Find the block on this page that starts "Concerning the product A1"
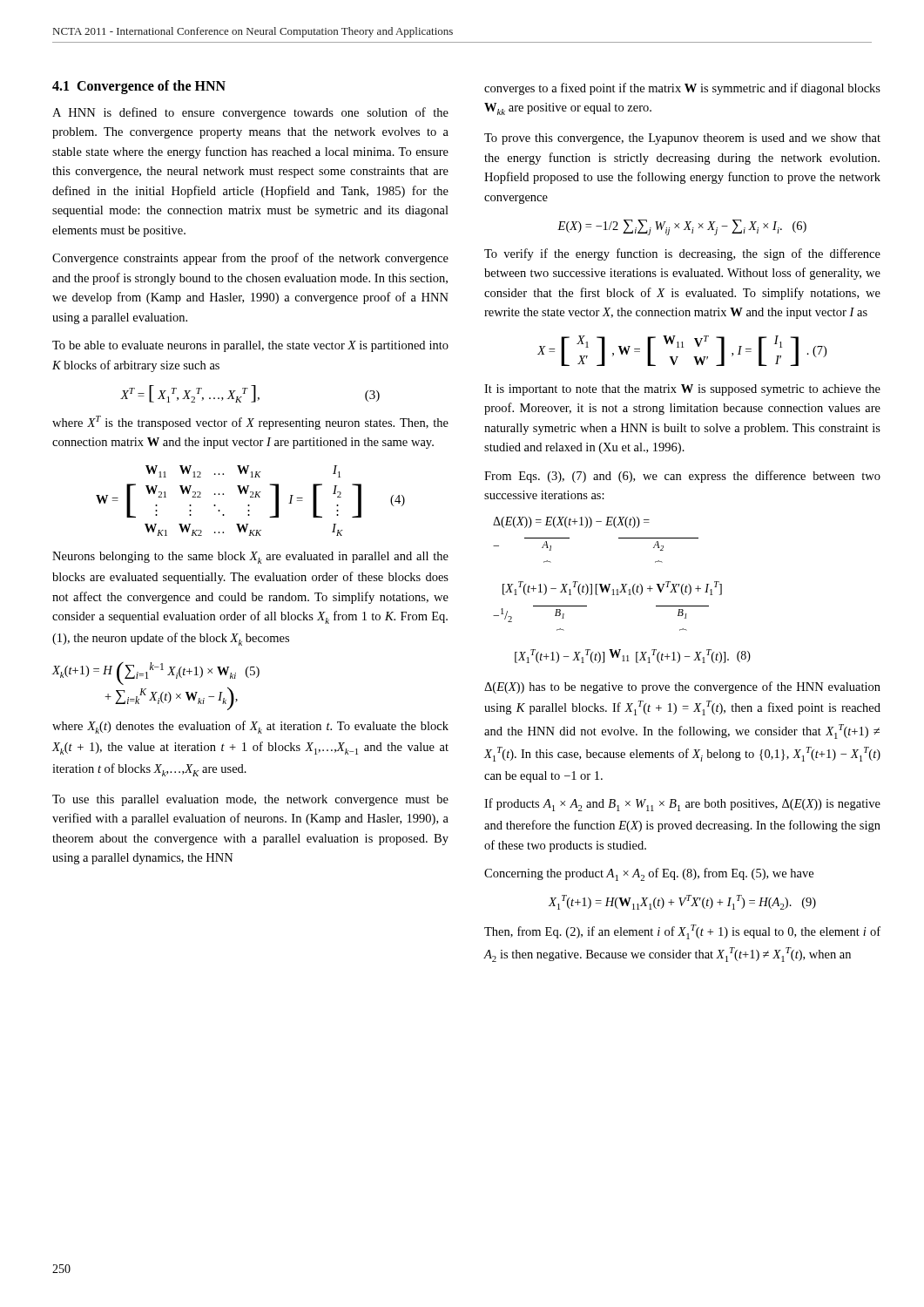The image size is (924, 1307). (649, 875)
